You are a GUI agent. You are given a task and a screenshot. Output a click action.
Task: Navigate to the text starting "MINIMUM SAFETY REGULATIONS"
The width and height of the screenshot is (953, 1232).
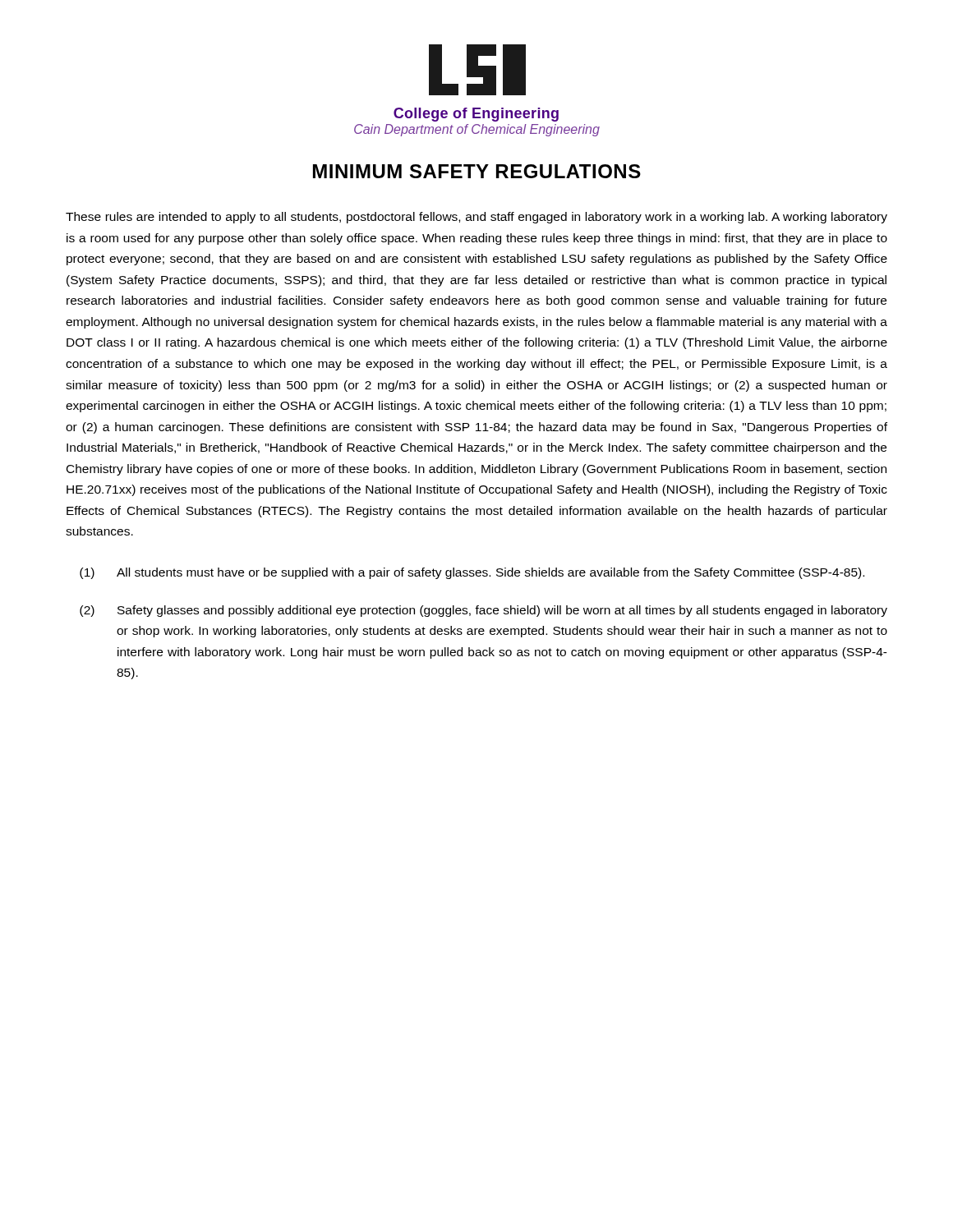(476, 171)
